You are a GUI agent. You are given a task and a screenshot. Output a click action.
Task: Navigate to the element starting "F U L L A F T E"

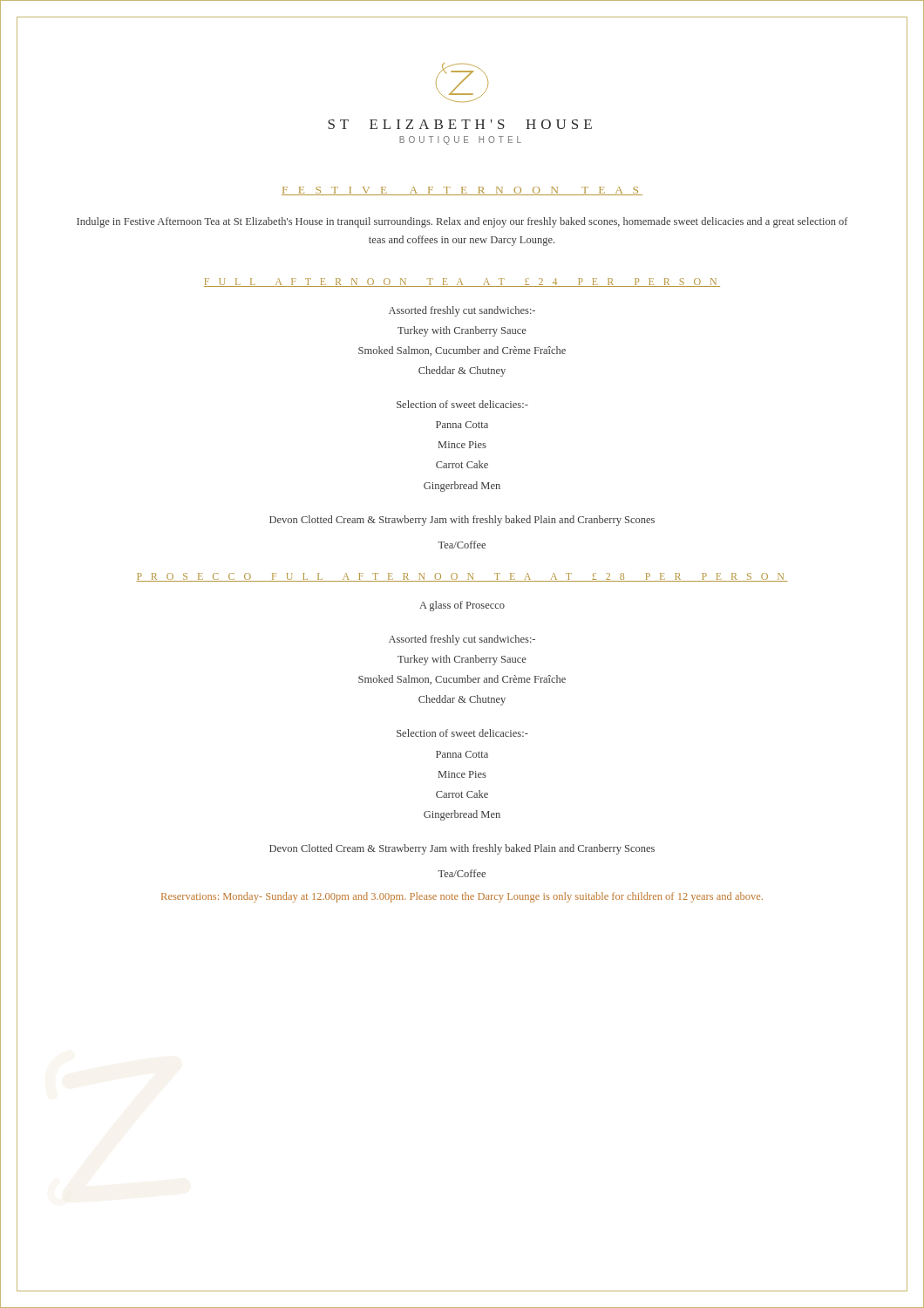(x=462, y=281)
